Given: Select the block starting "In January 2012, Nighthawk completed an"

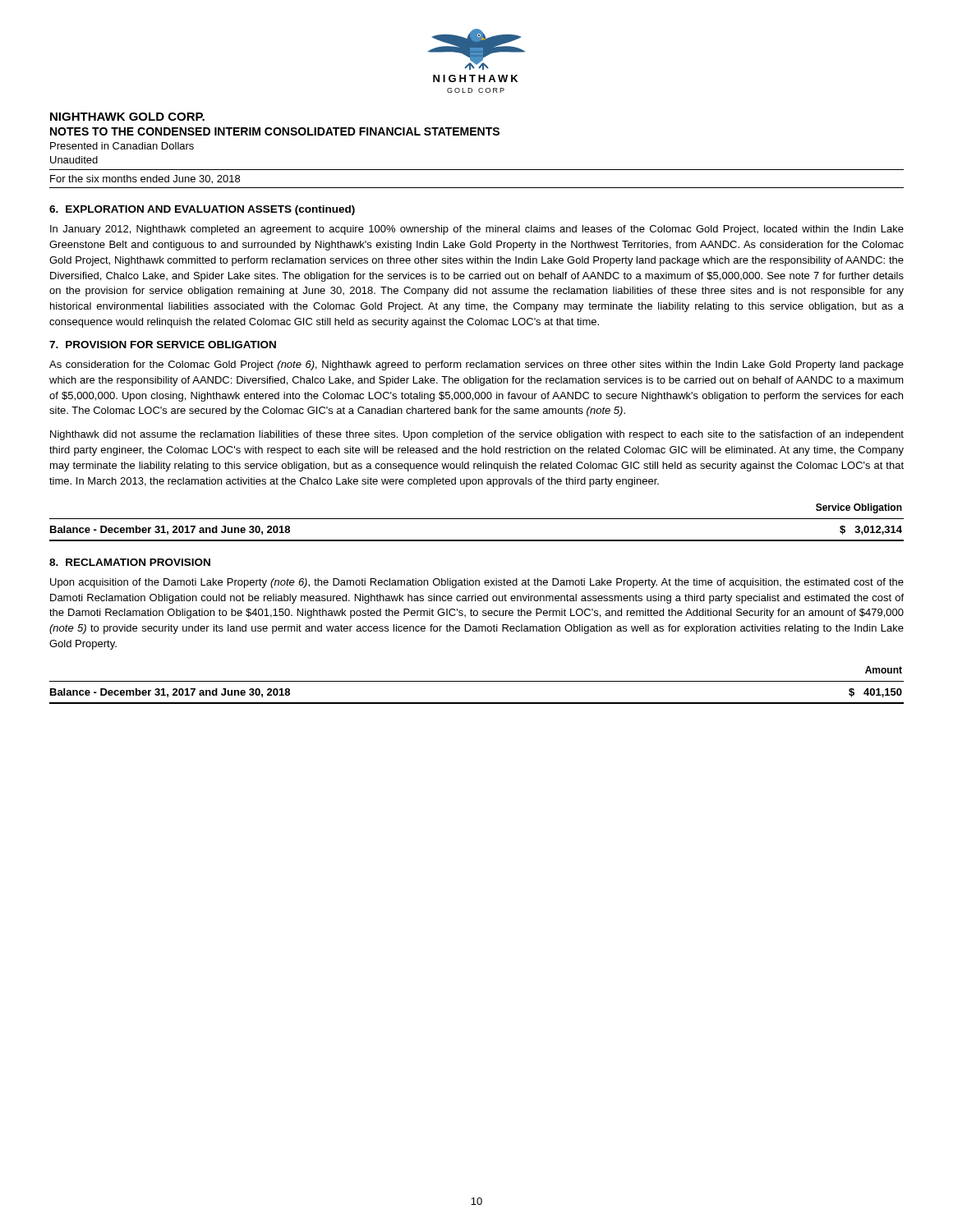Looking at the screenshot, I should (x=476, y=275).
